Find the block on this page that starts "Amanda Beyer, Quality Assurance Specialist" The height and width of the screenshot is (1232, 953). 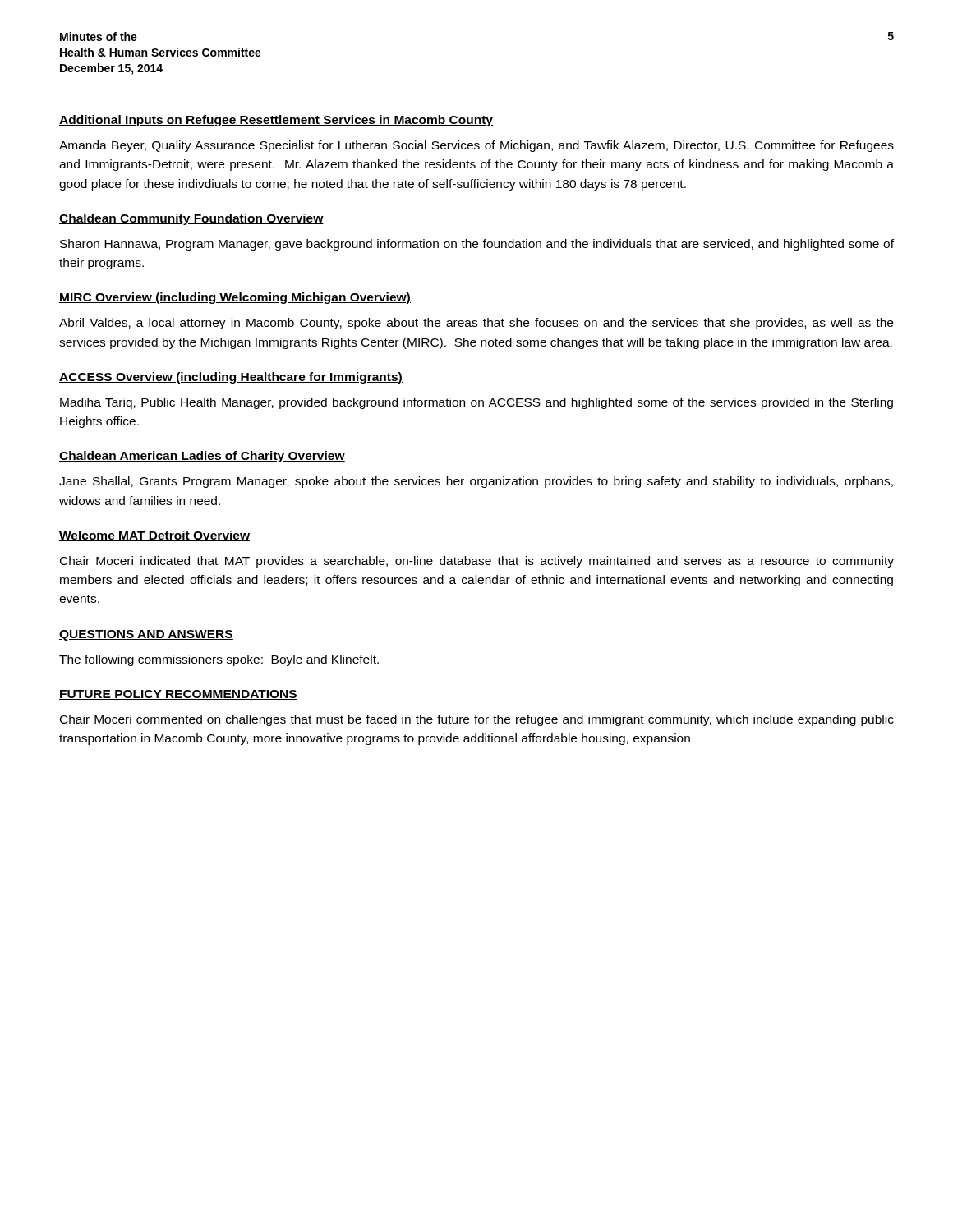coord(476,164)
